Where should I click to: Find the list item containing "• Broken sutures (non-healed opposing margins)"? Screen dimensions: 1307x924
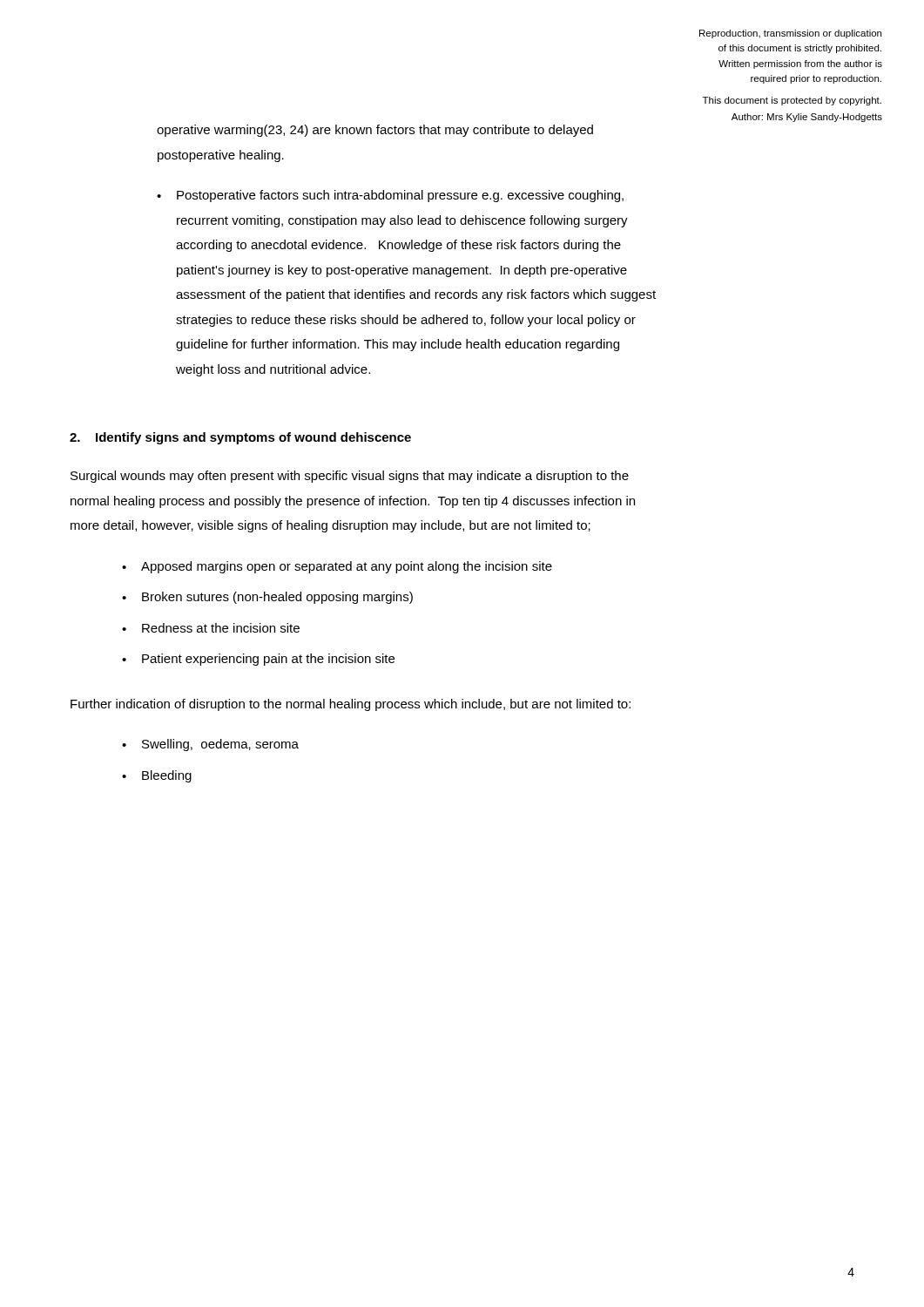[267, 598]
